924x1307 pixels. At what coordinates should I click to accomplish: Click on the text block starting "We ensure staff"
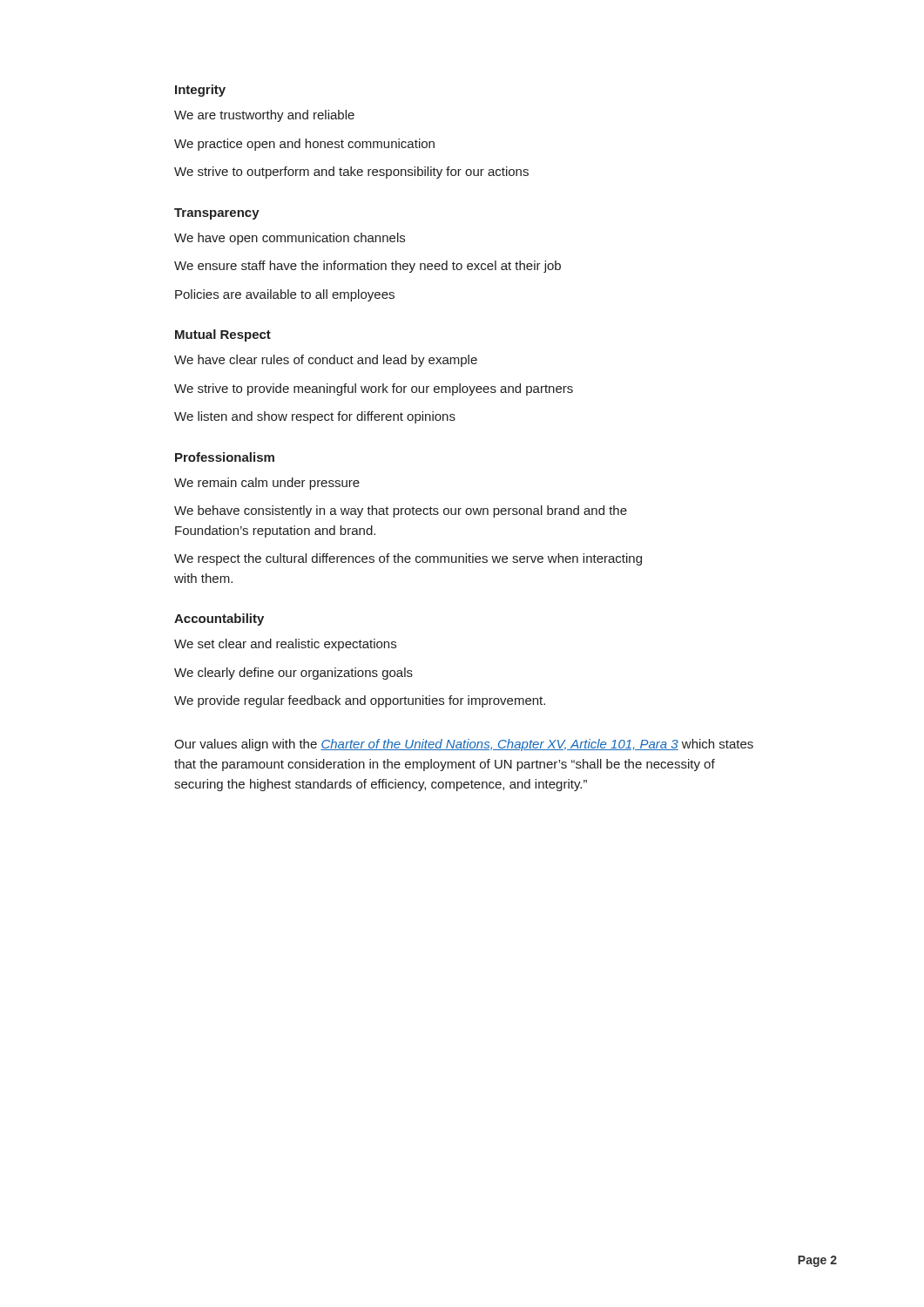click(368, 265)
